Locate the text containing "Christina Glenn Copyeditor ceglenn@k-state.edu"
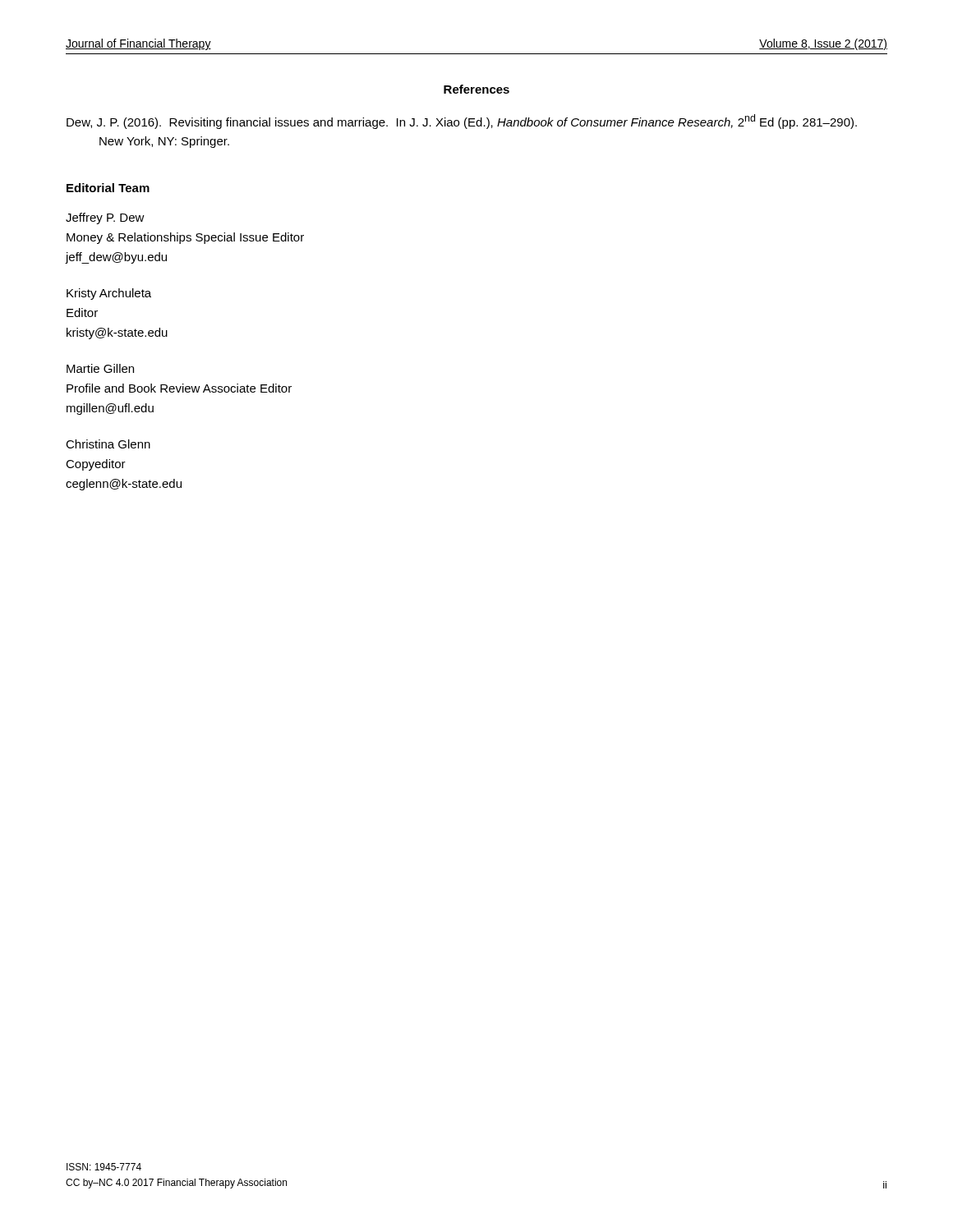 coord(124,463)
